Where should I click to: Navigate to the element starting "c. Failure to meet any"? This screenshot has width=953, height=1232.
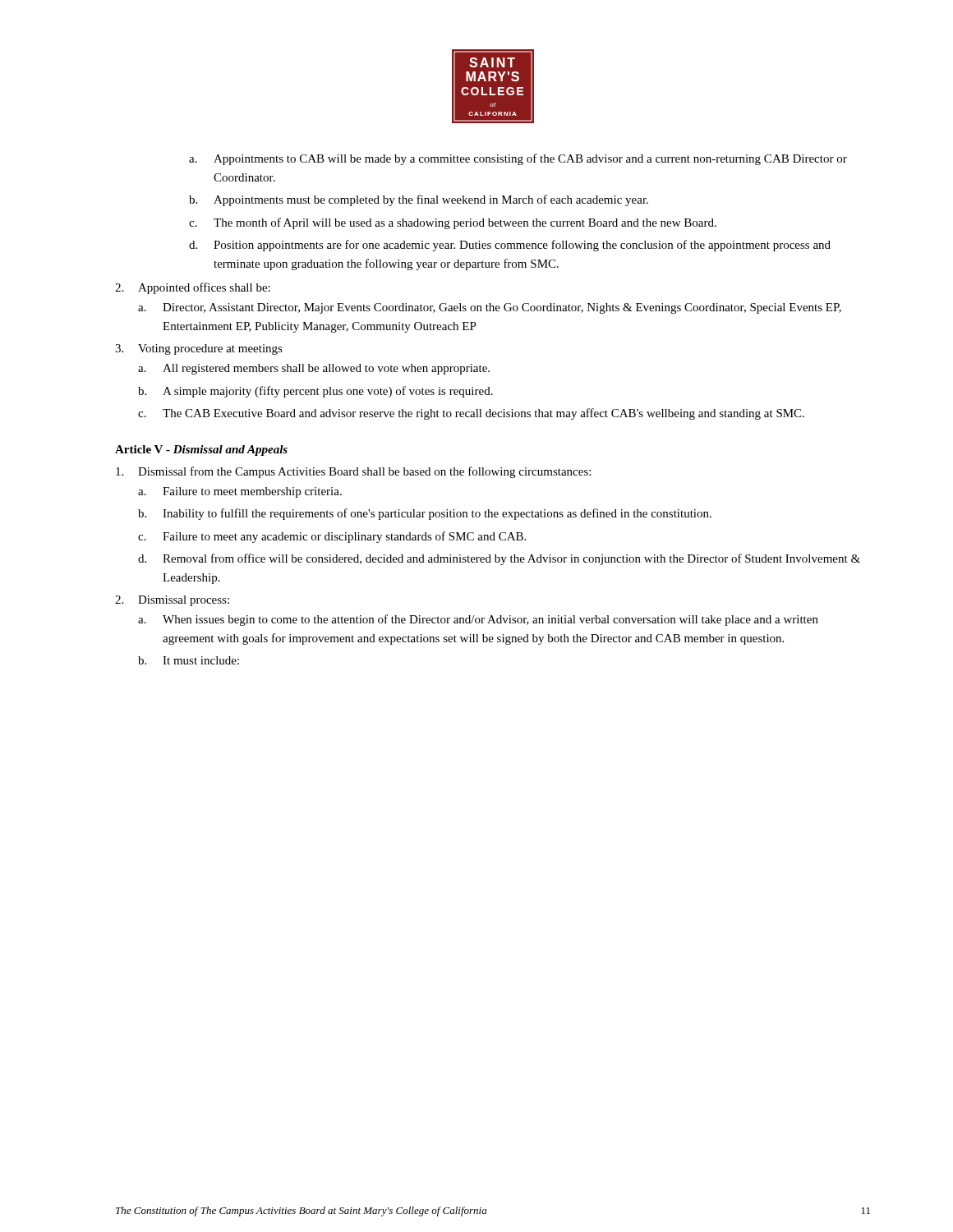504,536
